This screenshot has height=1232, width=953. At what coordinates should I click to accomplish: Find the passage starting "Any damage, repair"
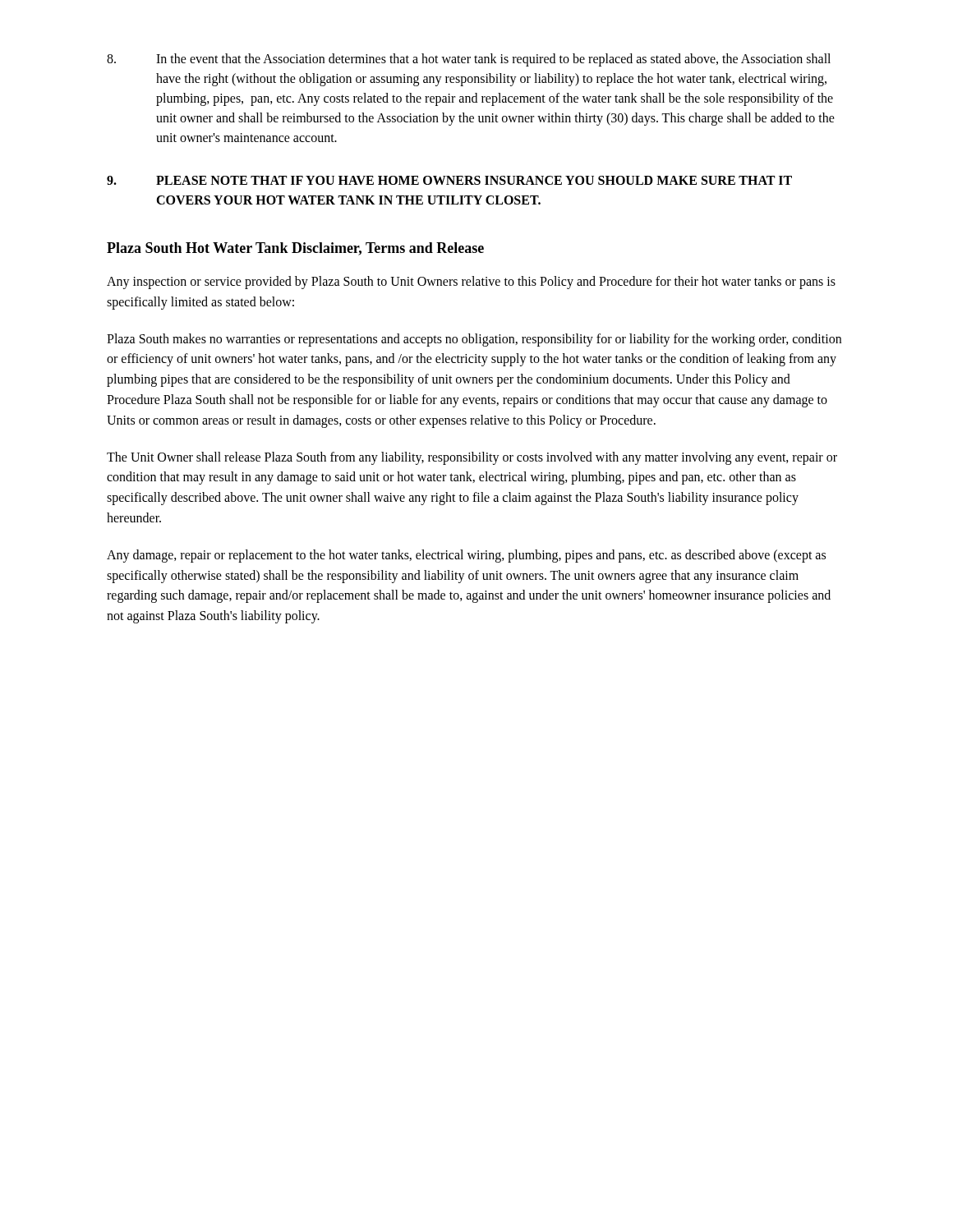[469, 585]
